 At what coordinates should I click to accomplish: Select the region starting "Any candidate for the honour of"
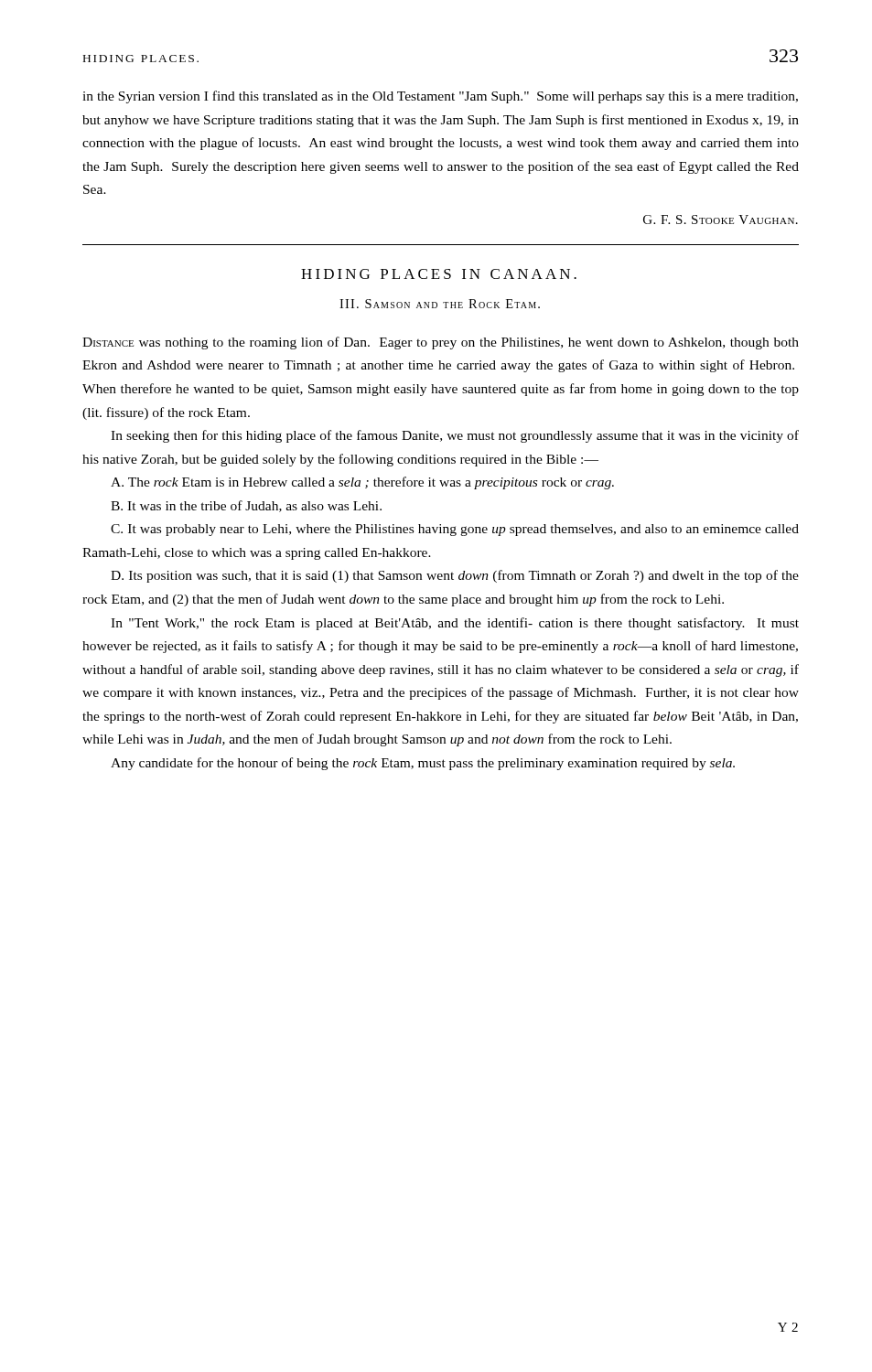point(441,763)
